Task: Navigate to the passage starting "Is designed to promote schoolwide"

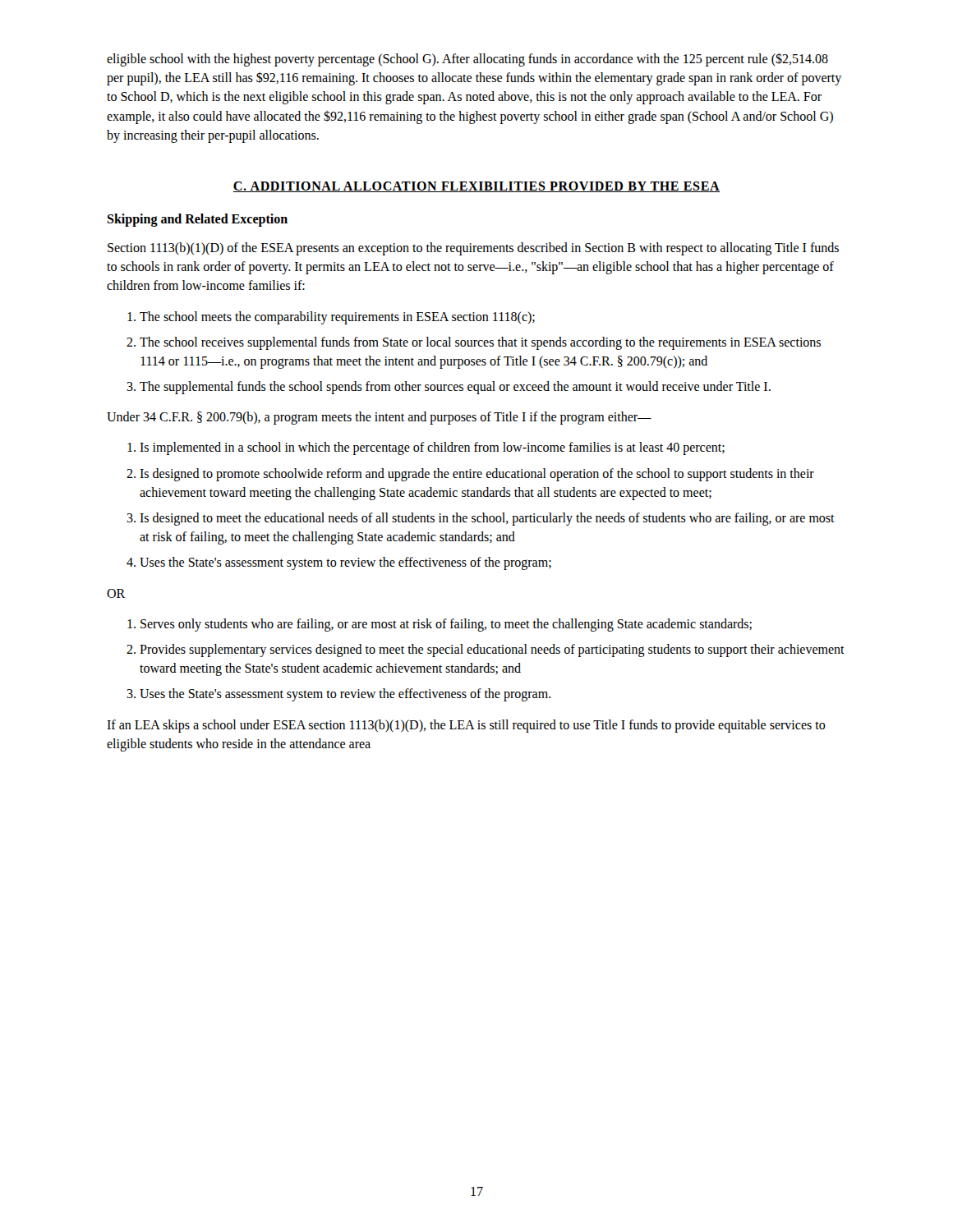Action: point(493,483)
